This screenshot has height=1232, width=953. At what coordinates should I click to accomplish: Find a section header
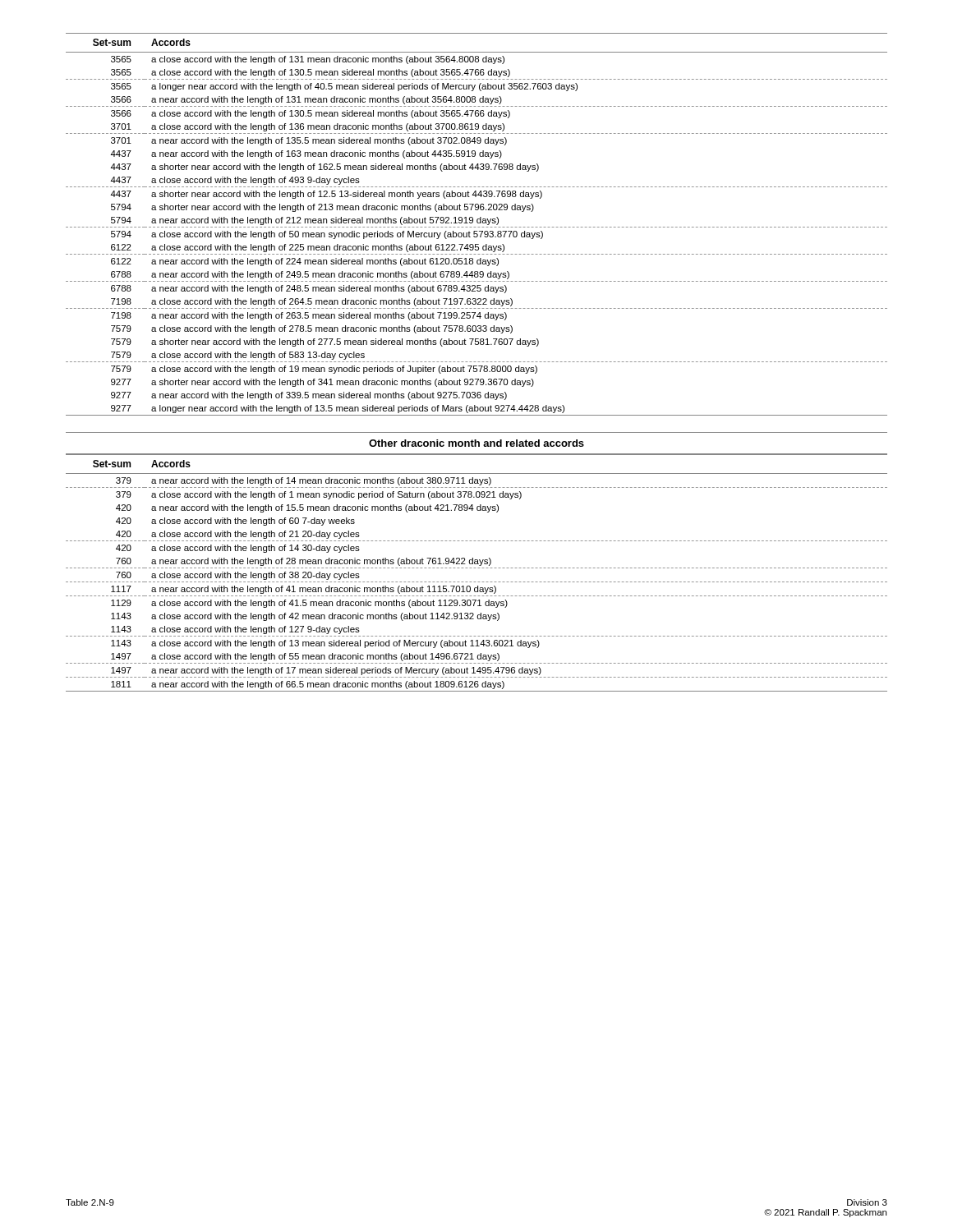[x=476, y=443]
